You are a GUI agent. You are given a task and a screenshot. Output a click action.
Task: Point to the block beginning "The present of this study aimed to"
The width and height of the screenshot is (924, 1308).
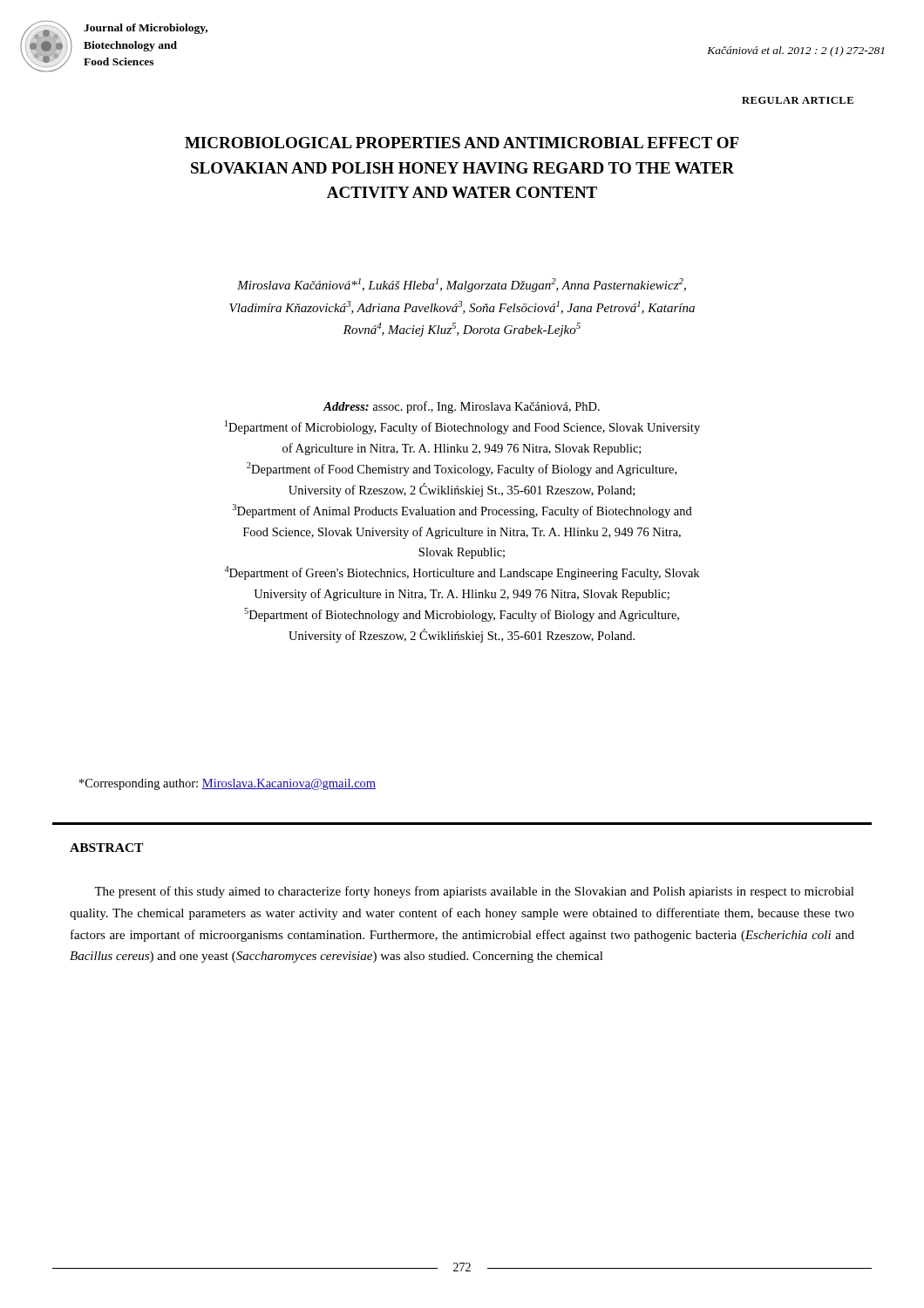click(x=462, y=924)
